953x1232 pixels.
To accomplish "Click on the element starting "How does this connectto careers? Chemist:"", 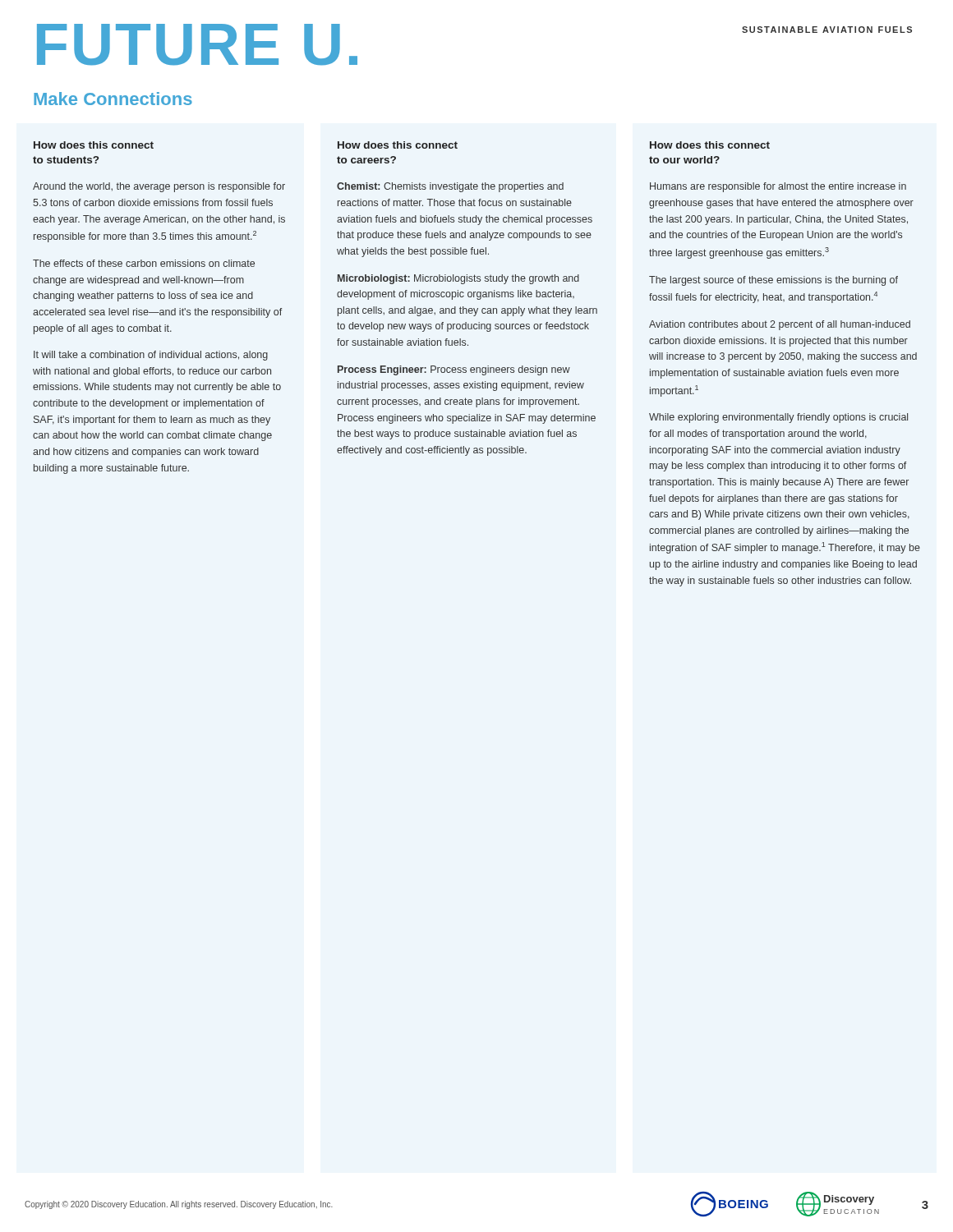I will click(468, 298).
